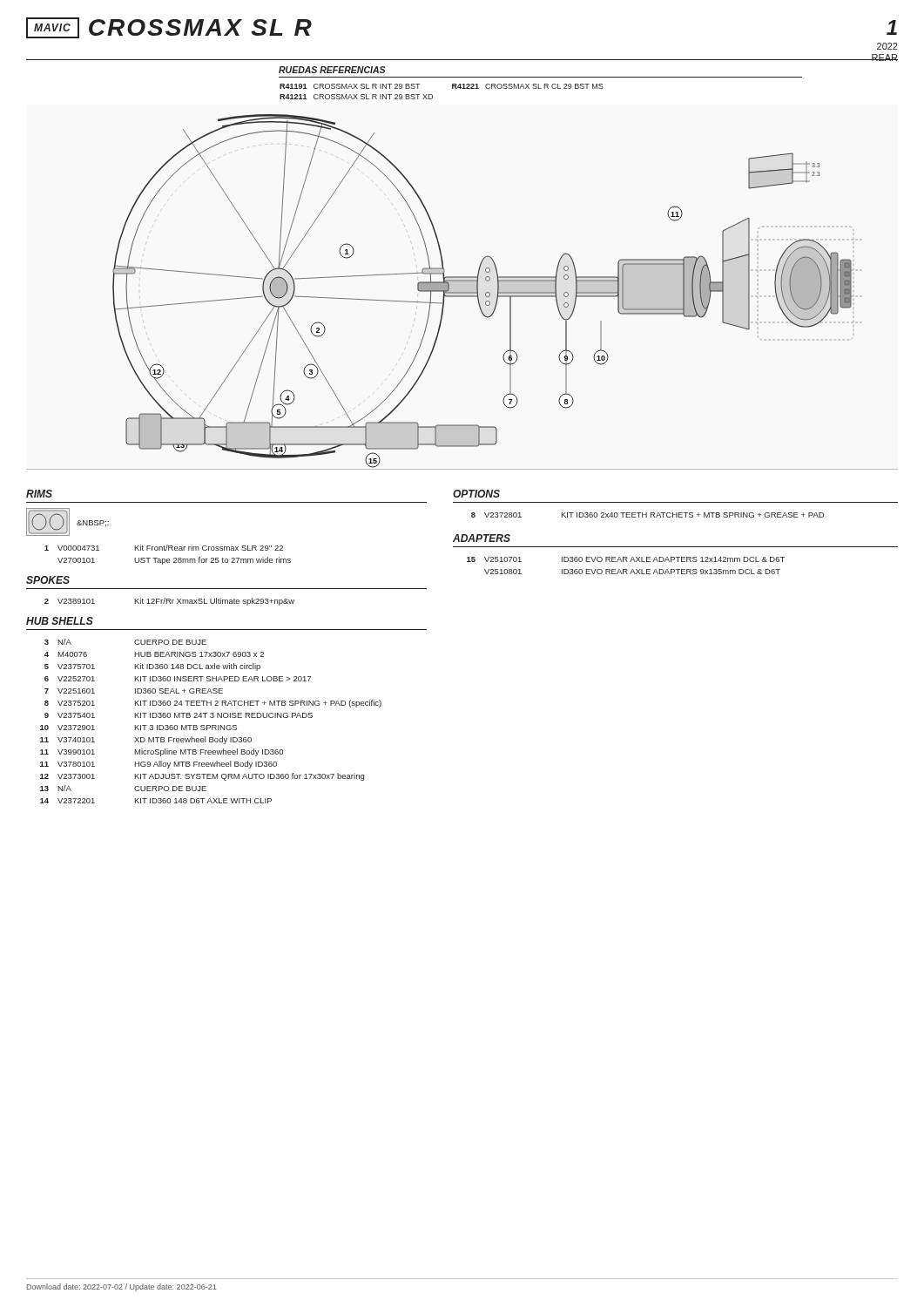924x1307 pixels.
Task: Point to the passage starting "RIMS &NBSP;: 1 V00004731 Kit Front/Rear"
Action: [39, 494]
